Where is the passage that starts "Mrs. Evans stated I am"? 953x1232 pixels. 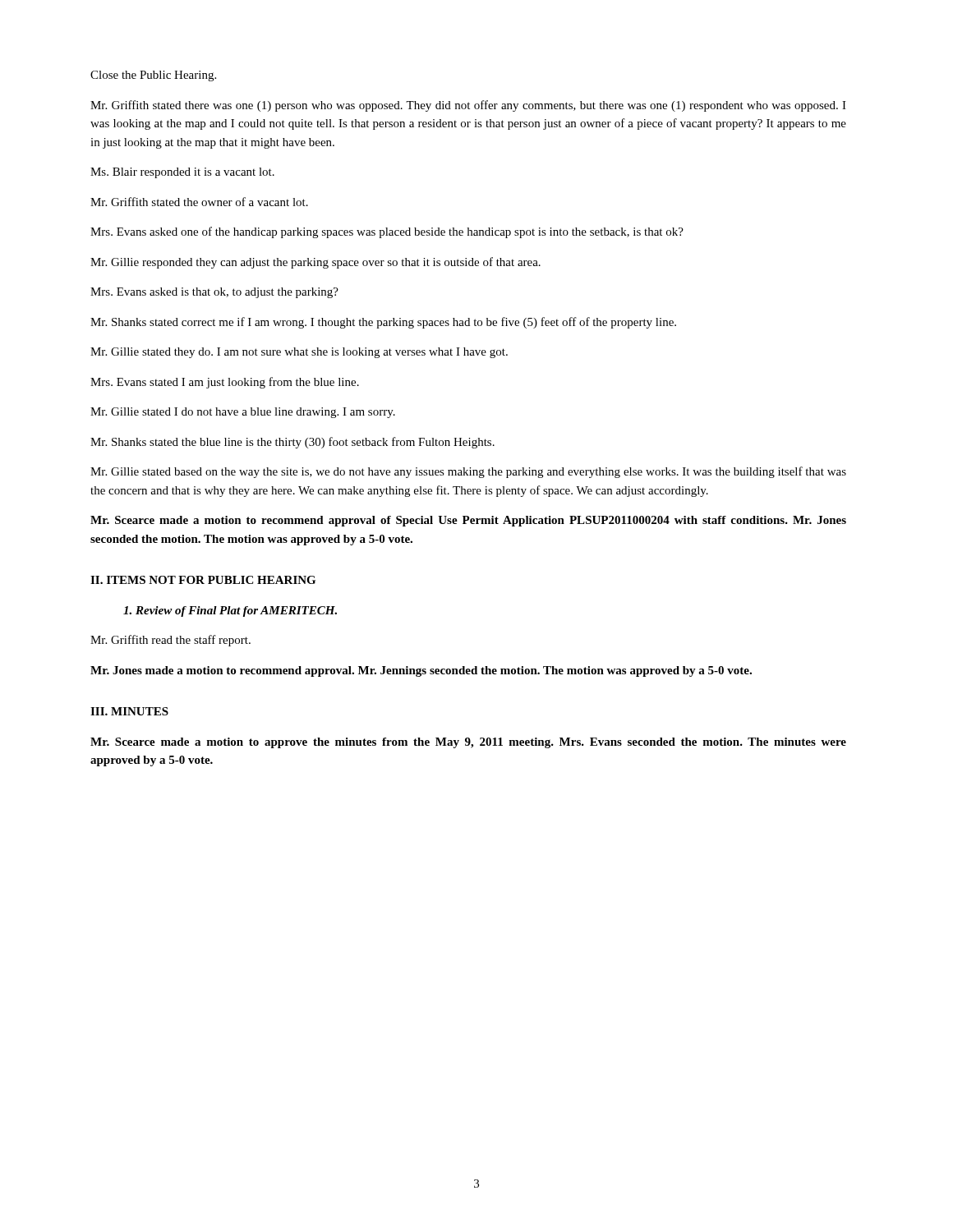(225, 381)
